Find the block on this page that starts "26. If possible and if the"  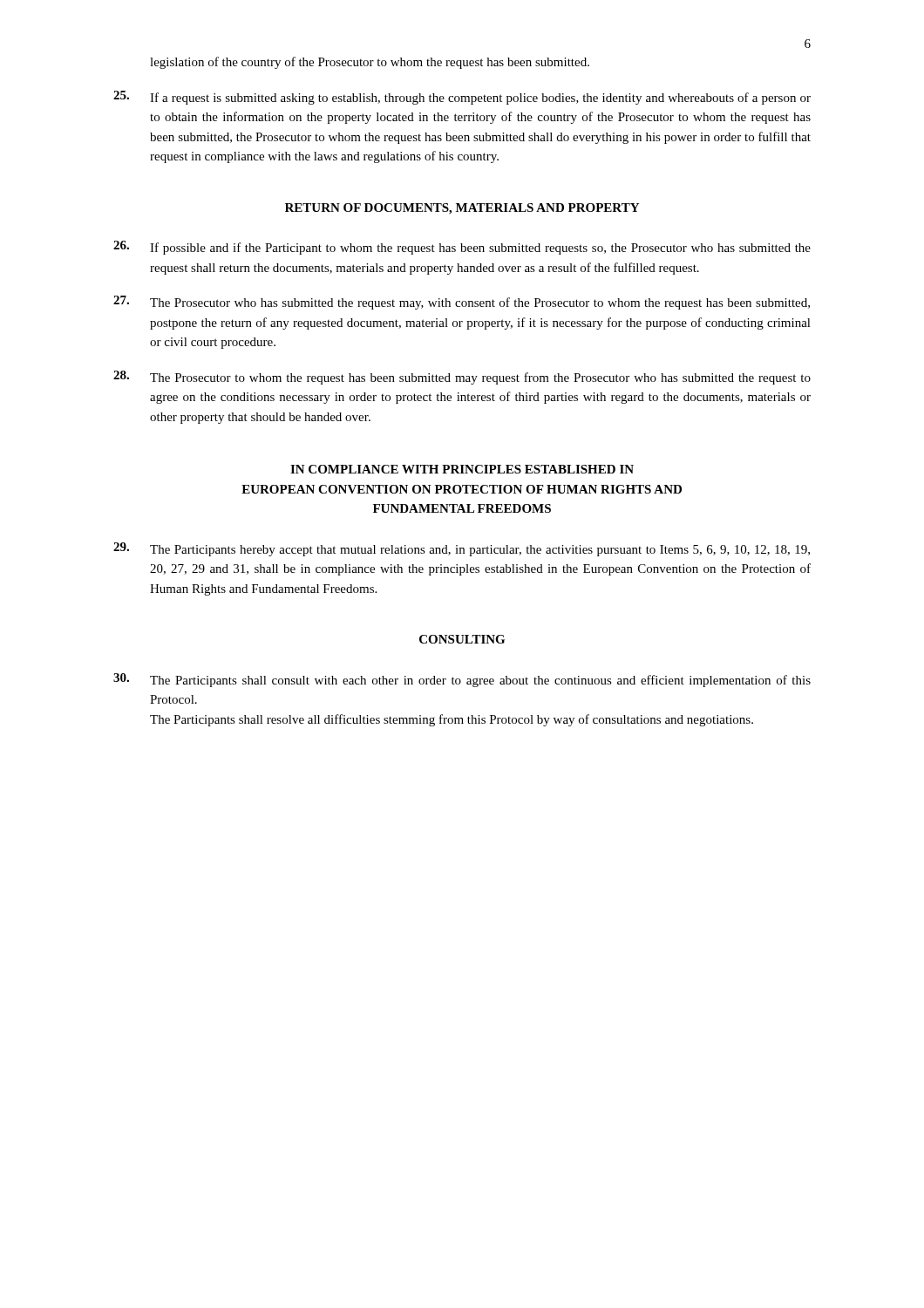click(462, 258)
